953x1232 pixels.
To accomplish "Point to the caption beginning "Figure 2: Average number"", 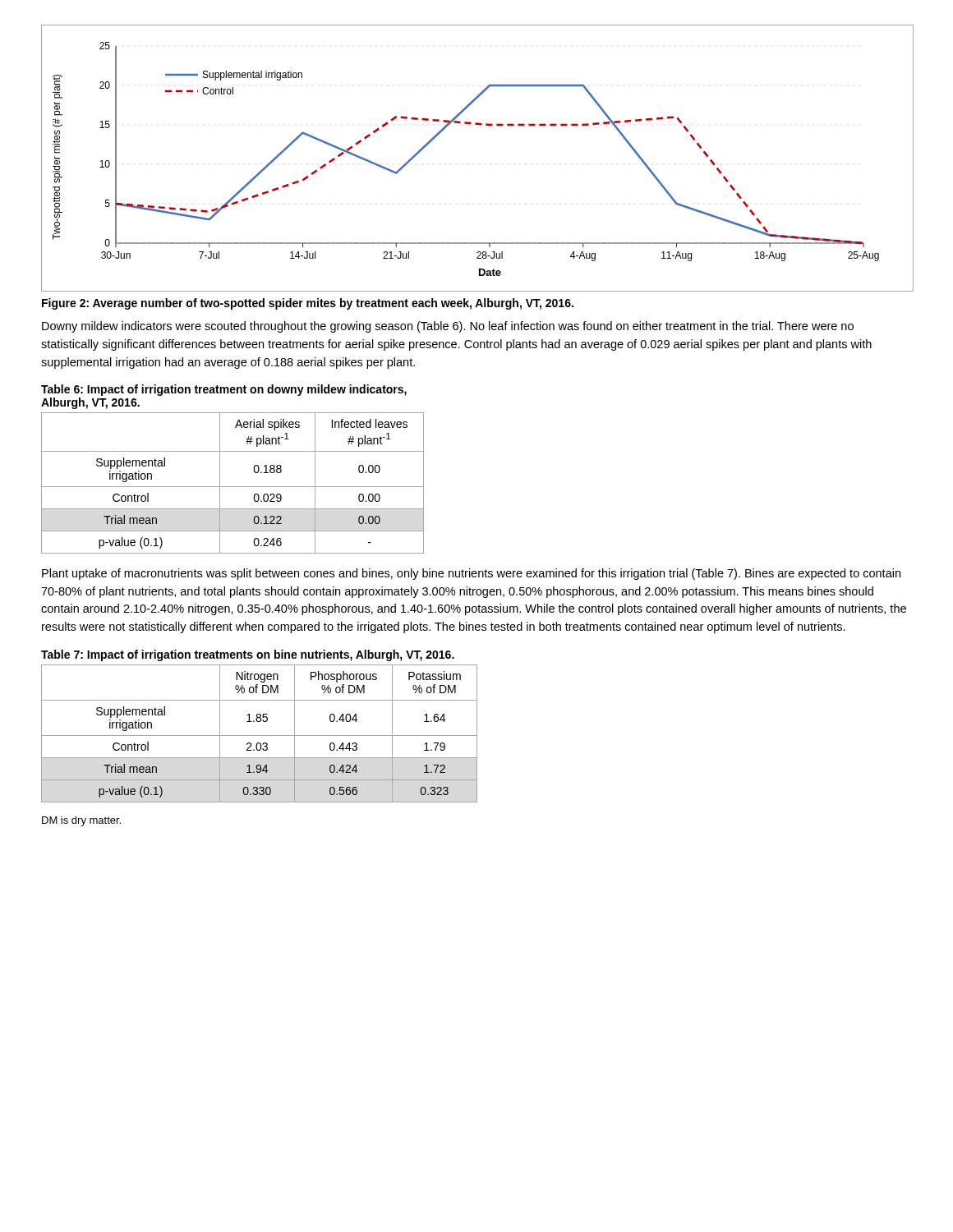I will (308, 303).
